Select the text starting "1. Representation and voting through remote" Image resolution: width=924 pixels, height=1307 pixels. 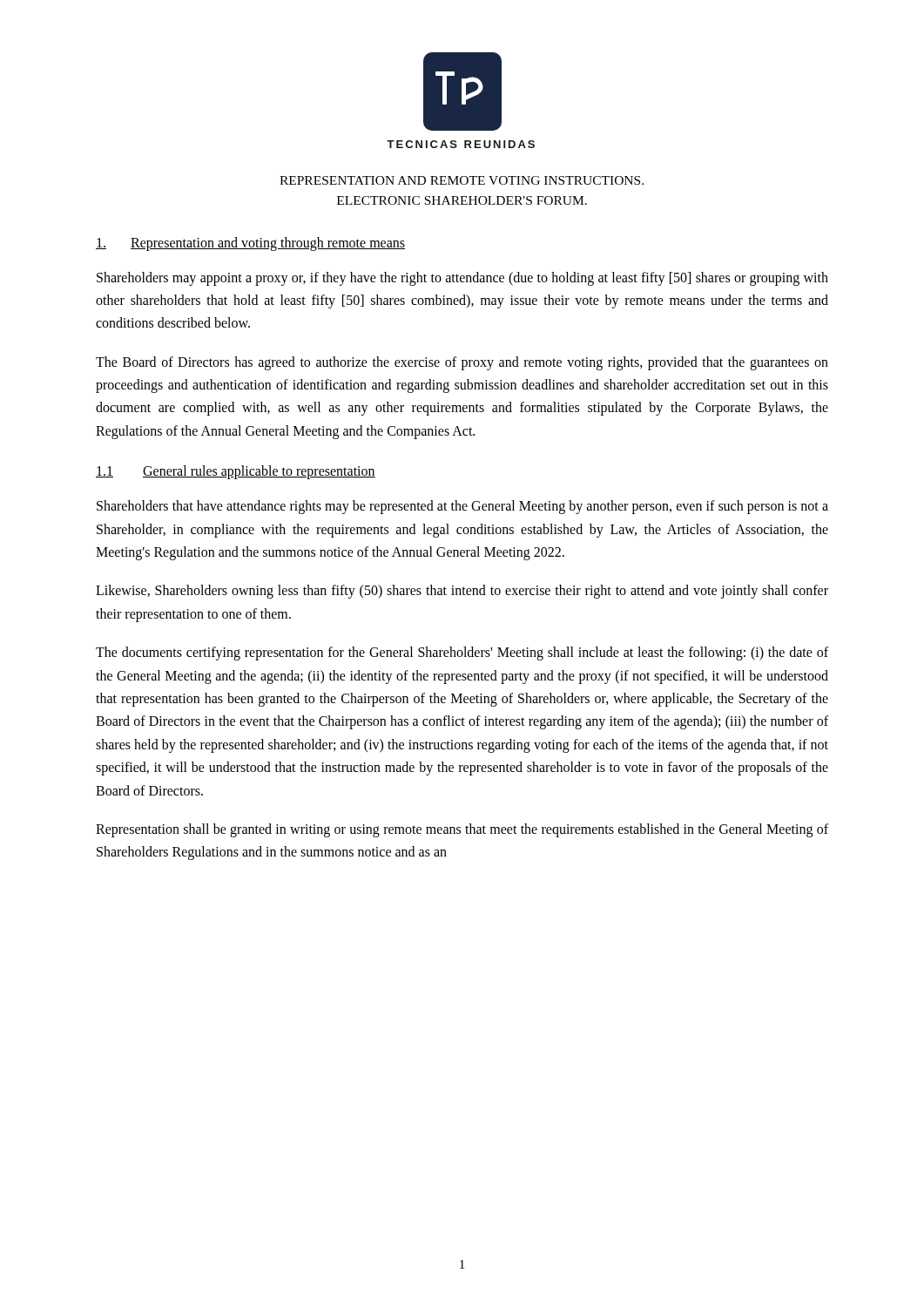point(250,243)
